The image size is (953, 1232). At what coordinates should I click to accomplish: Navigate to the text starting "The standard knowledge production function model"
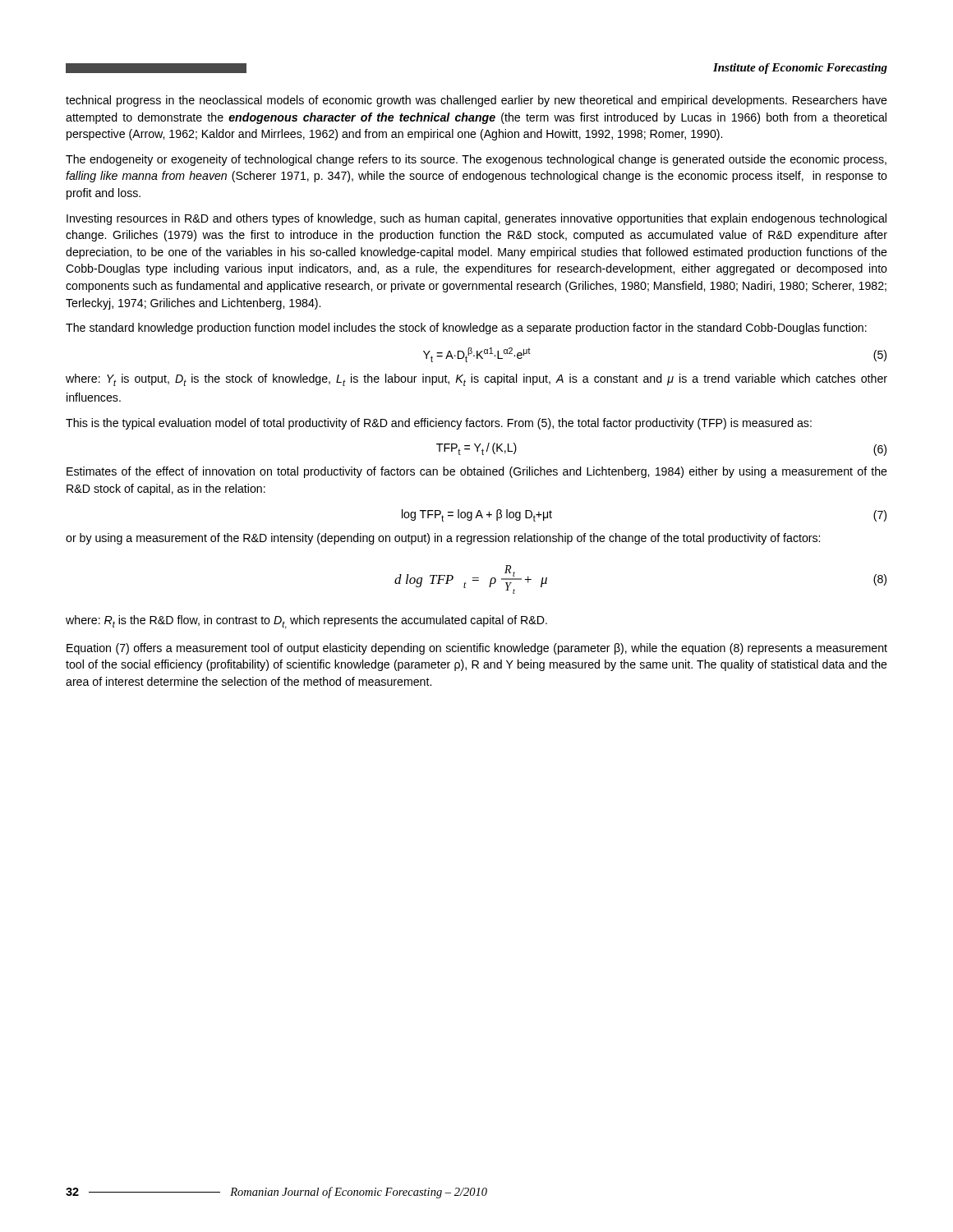tap(476, 328)
